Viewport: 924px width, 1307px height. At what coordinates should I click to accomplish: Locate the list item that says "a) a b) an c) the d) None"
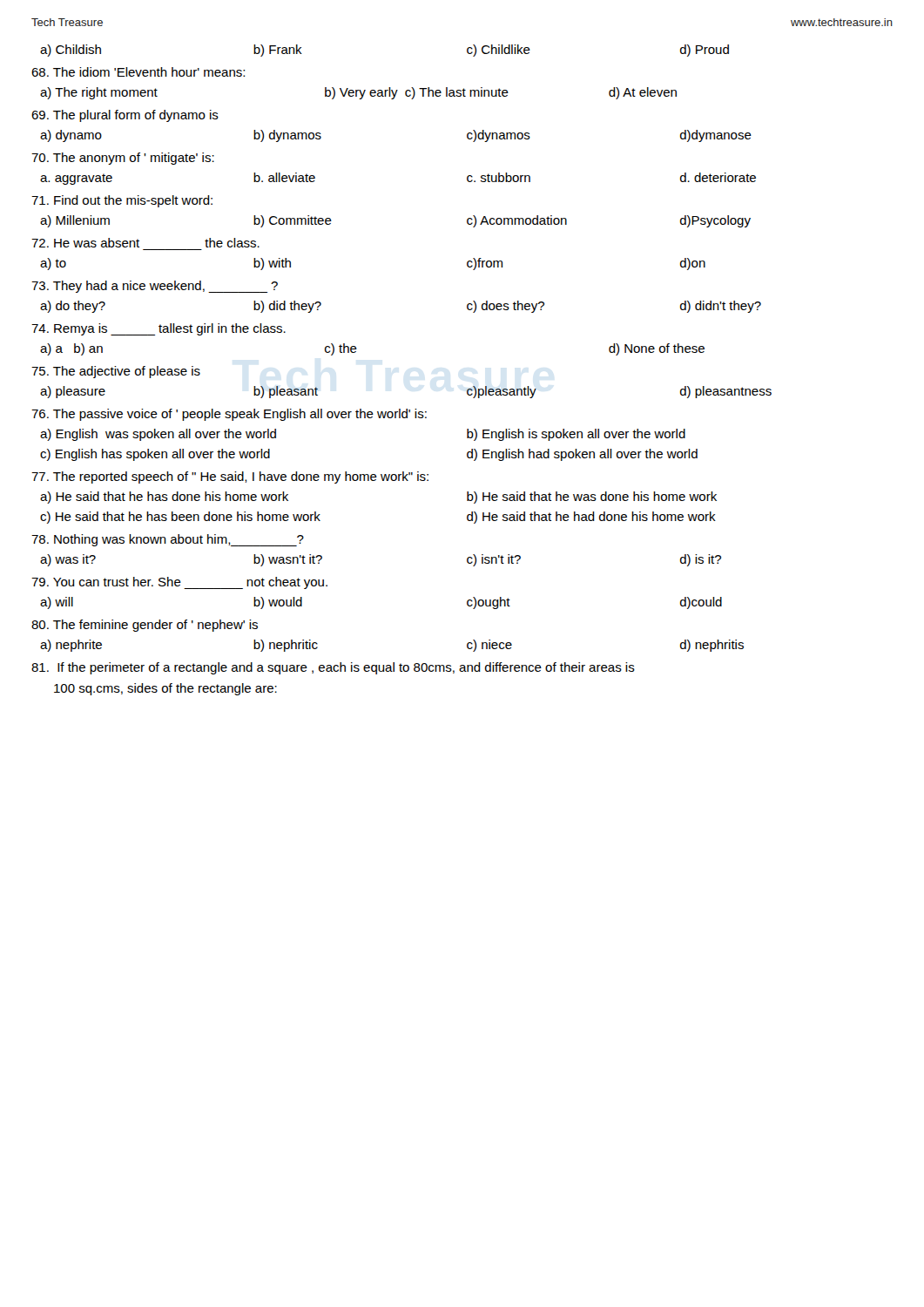(75, 349)
